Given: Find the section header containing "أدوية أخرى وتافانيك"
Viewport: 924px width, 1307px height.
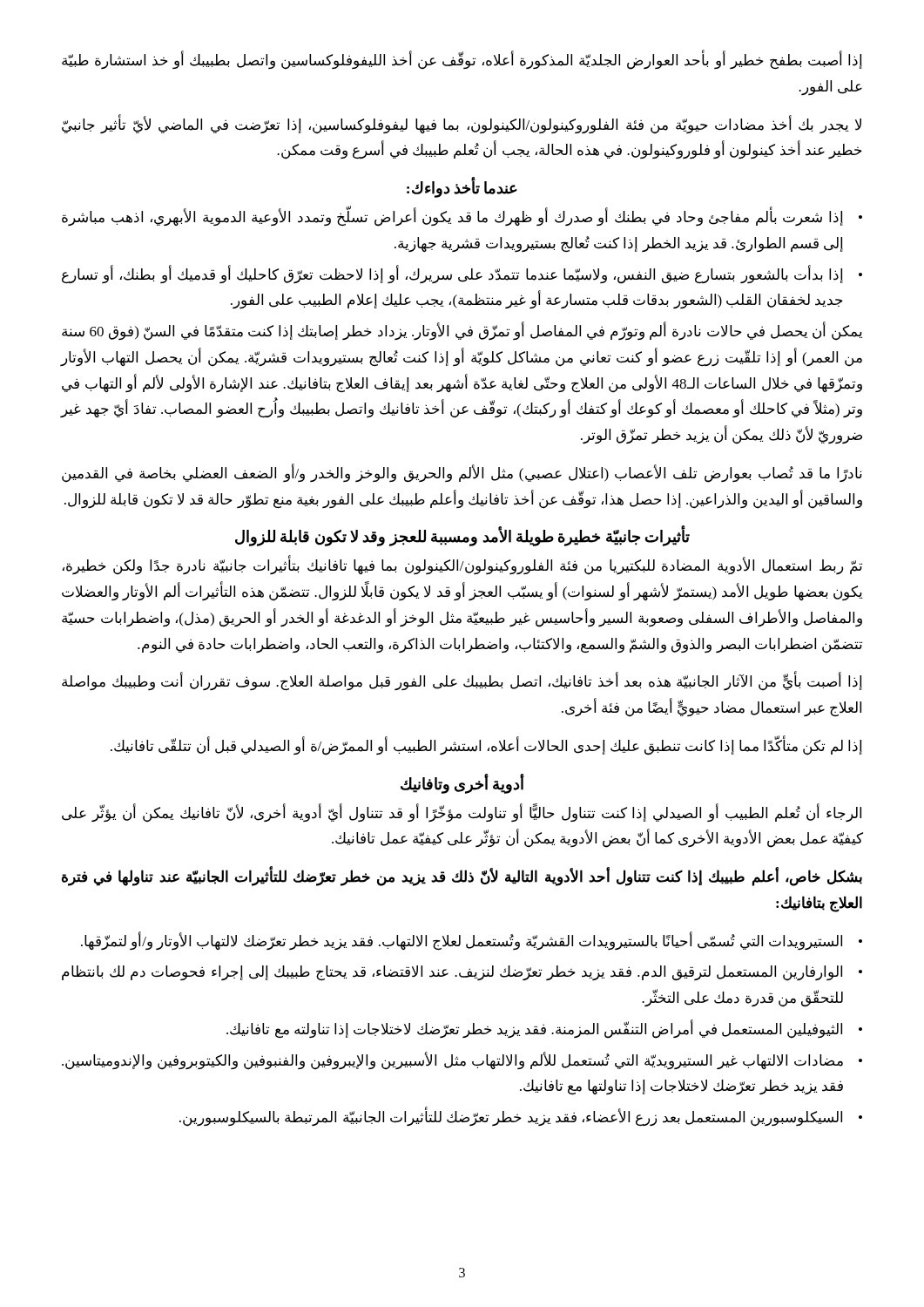Looking at the screenshot, I should click(462, 784).
